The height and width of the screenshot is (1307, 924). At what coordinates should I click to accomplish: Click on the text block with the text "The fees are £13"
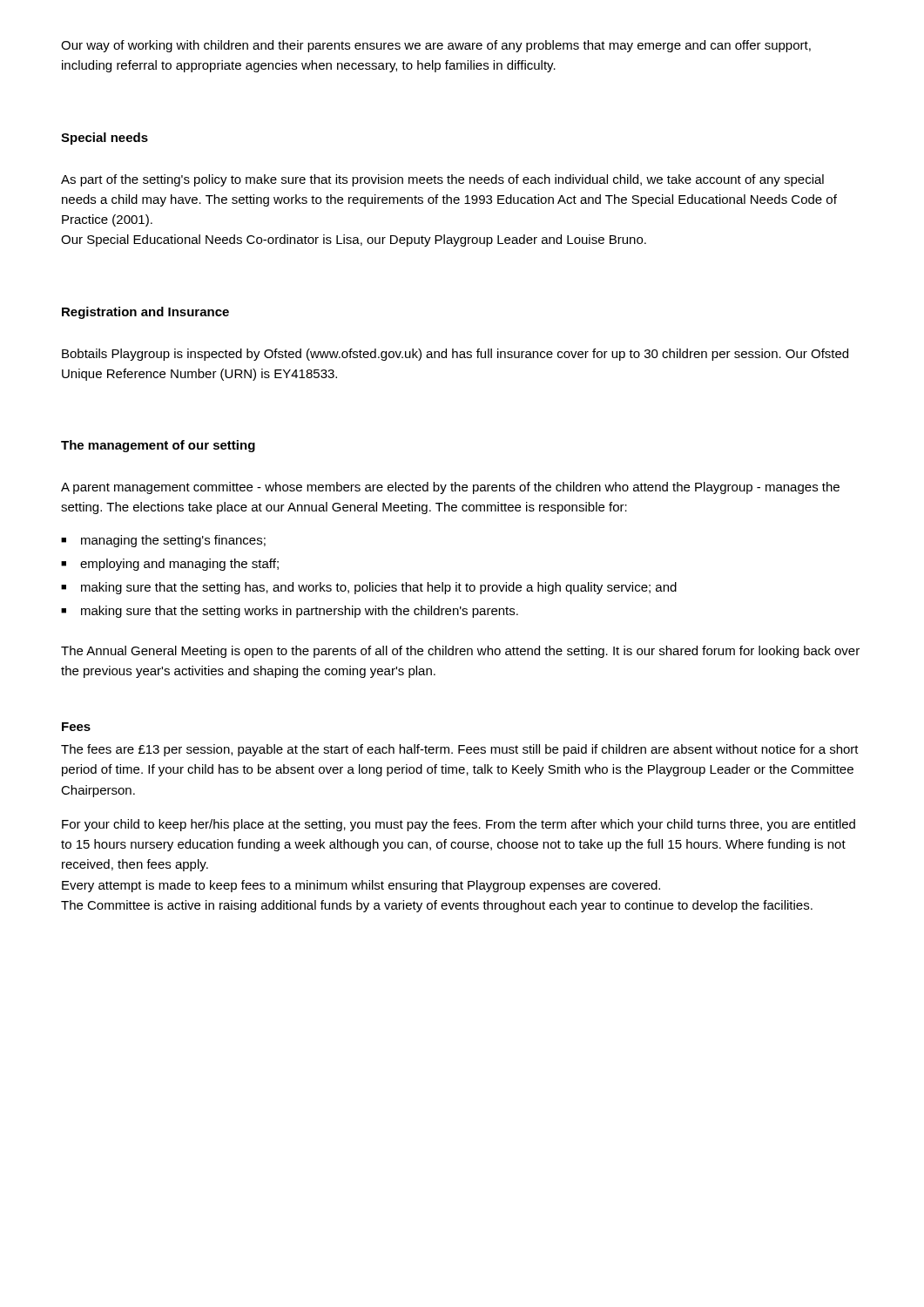[460, 769]
